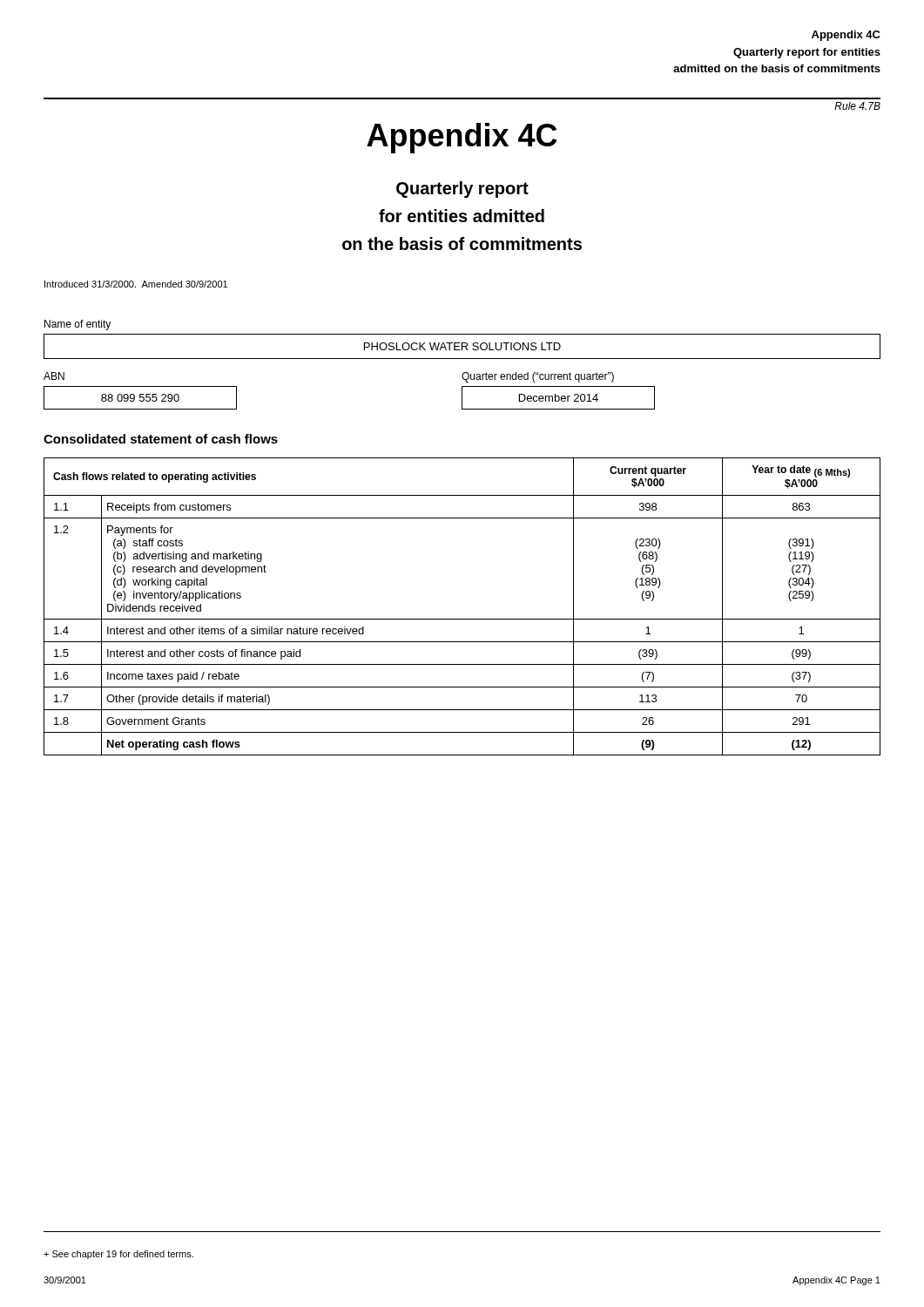Find the section header on this page that starts "Quarterly report for entities"
924x1307 pixels.
462,216
